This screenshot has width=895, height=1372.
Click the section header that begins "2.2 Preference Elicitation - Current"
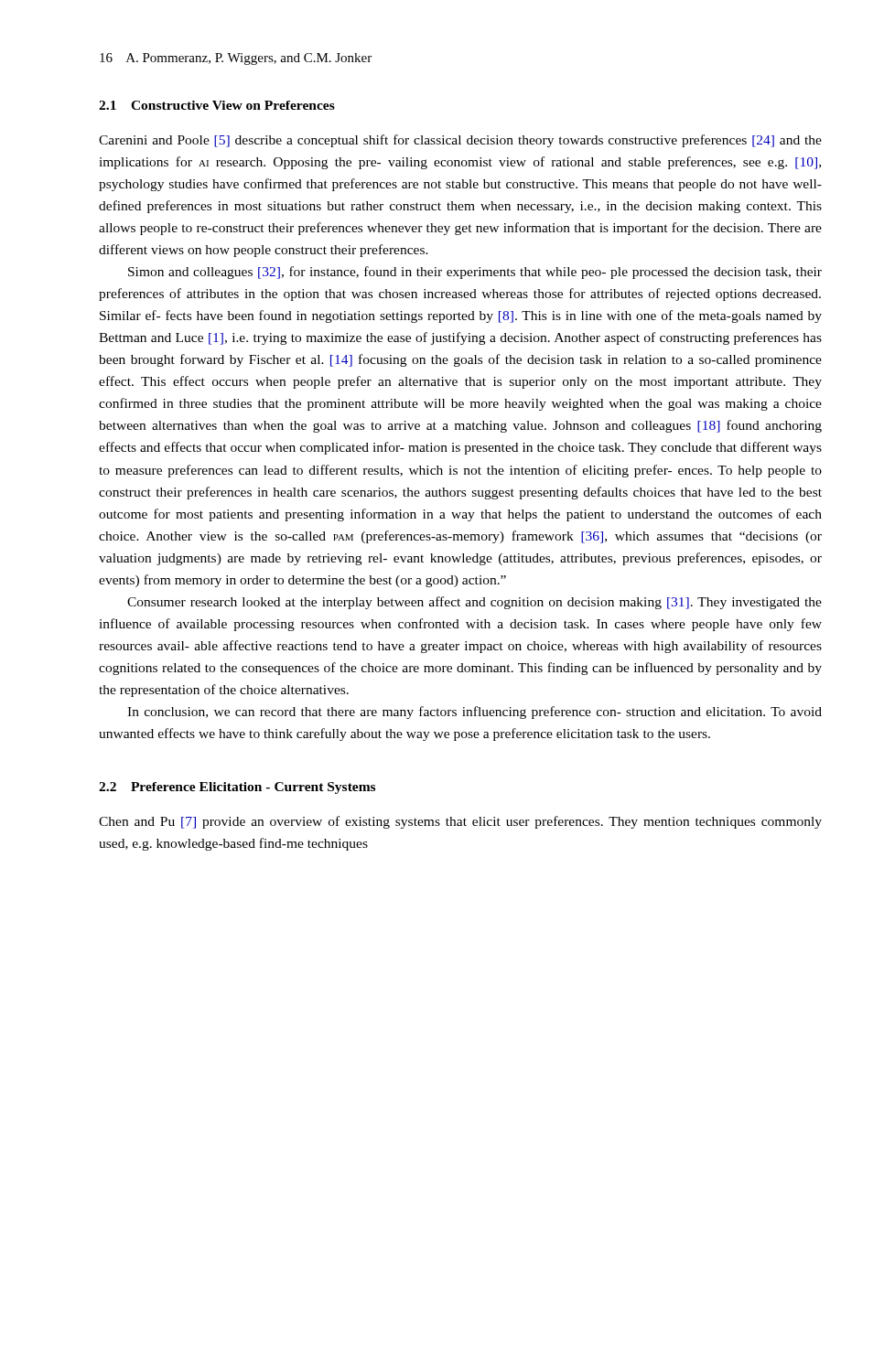(x=237, y=786)
